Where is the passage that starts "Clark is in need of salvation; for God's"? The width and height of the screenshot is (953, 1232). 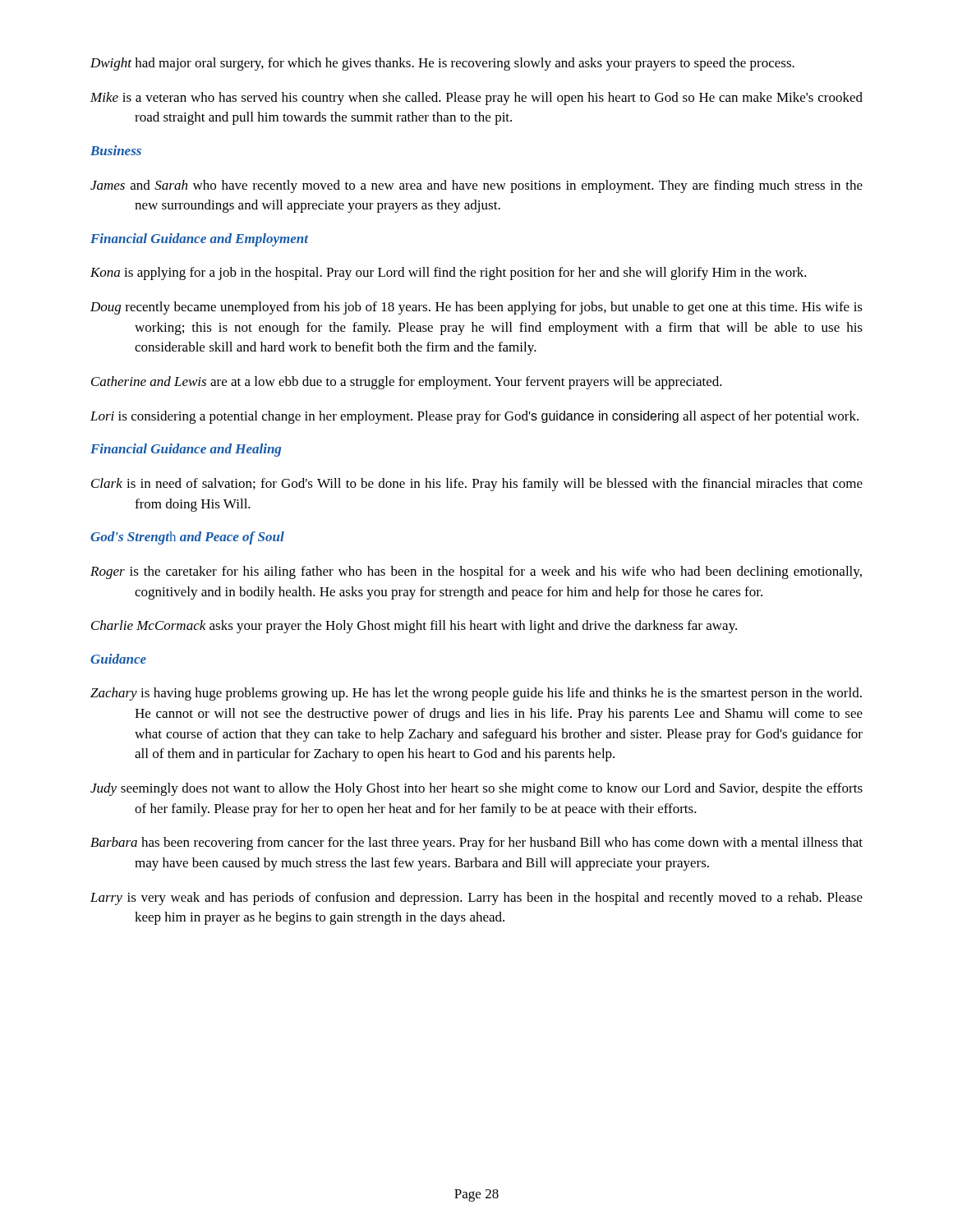476,494
